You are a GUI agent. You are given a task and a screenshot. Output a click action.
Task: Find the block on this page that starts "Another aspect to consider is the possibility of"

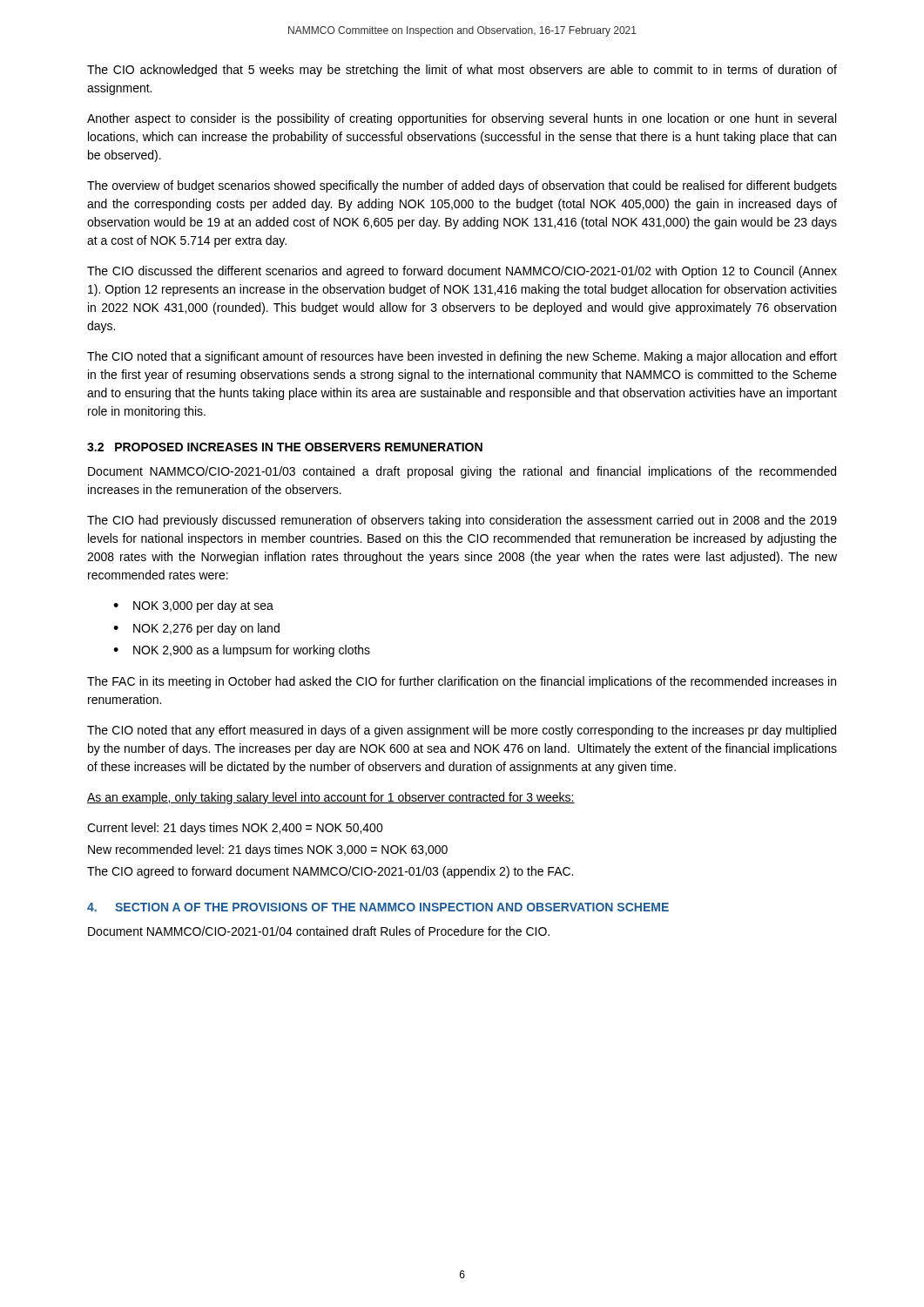pos(462,137)
